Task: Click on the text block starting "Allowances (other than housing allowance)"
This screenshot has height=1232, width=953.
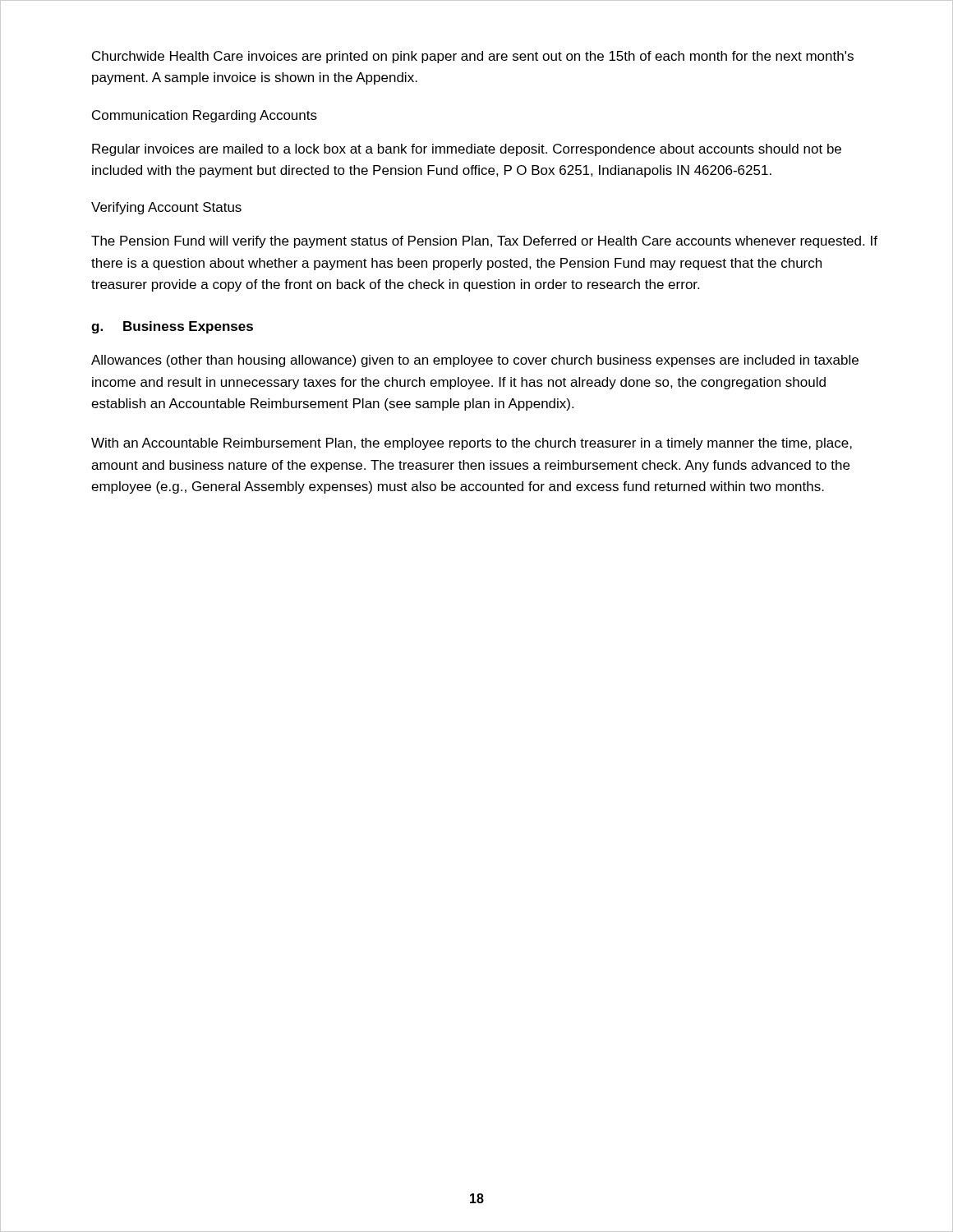Action: click(475, 382)
